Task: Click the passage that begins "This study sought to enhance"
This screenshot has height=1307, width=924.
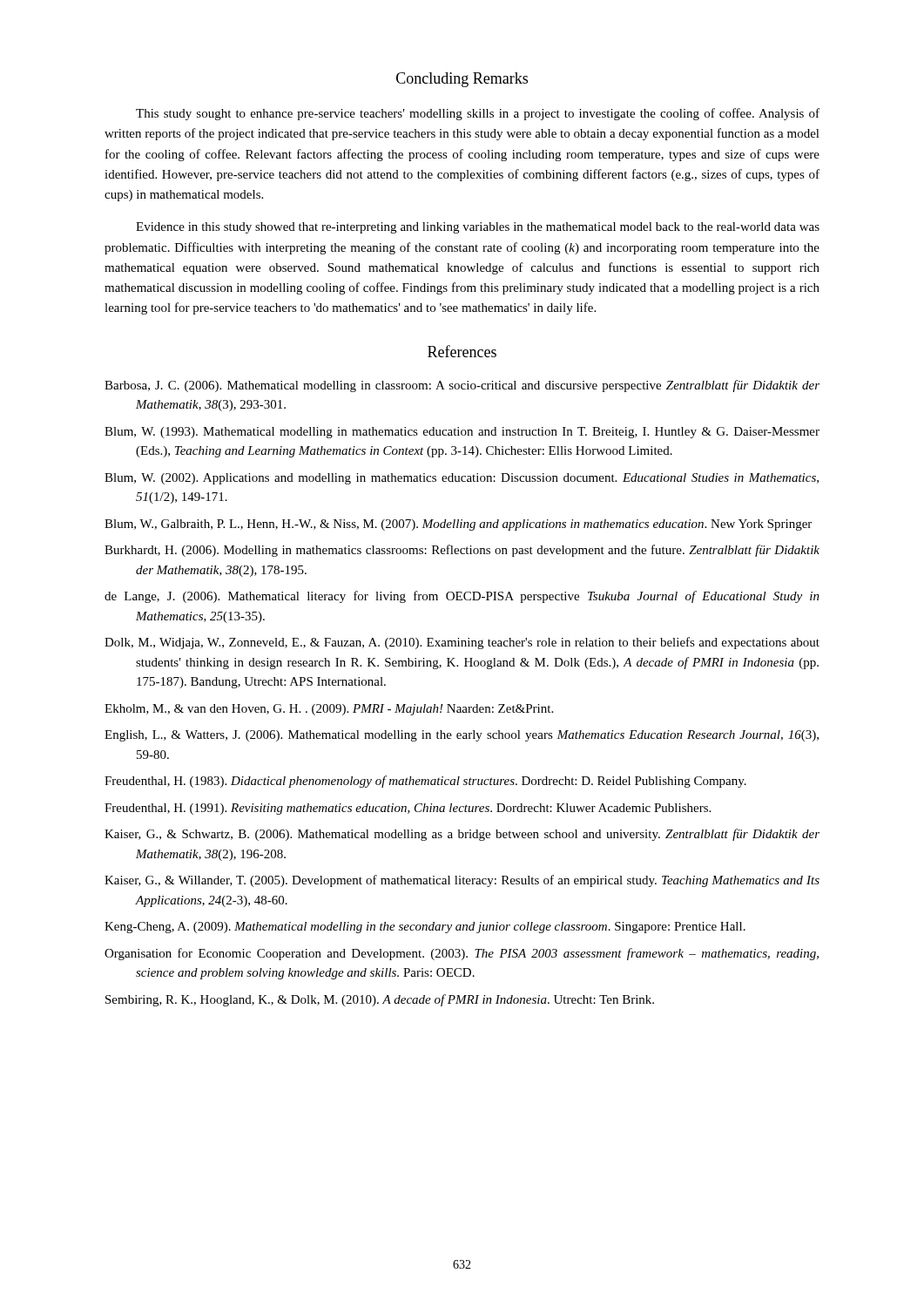Action: [462, 154]
